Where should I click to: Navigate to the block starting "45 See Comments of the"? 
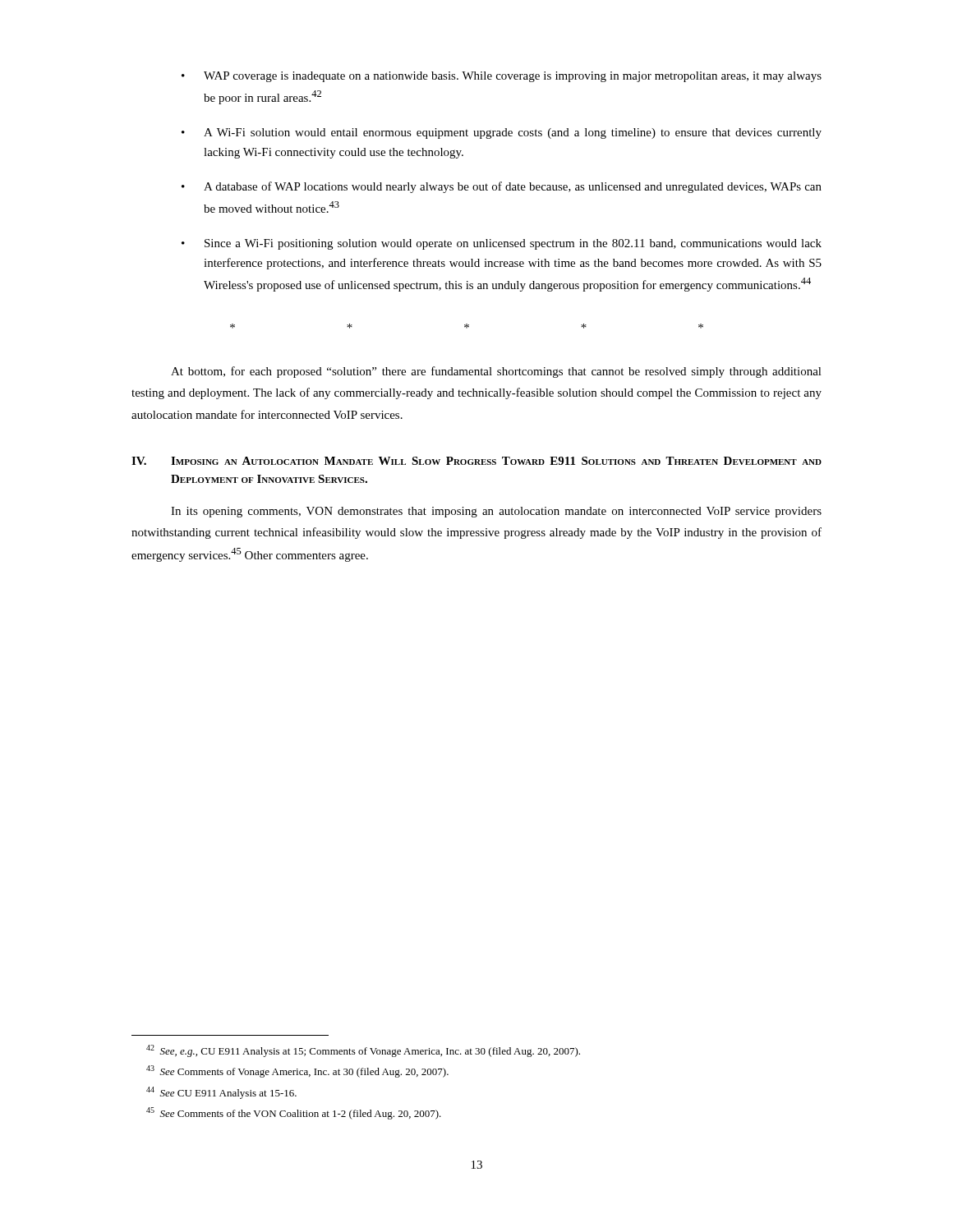tap(294, 1112)
